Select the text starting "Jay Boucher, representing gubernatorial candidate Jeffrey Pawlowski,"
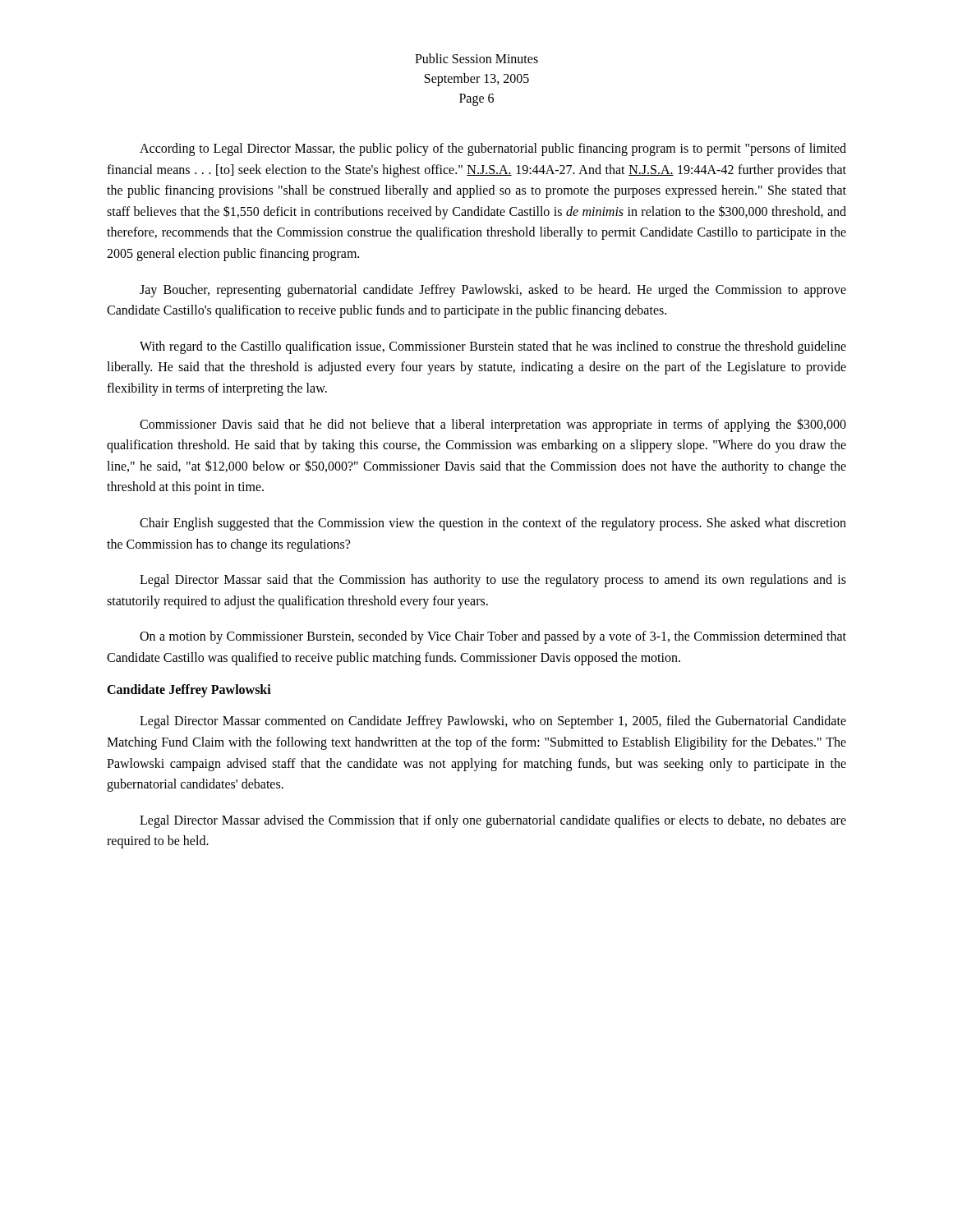 click(x=476, y=300)
